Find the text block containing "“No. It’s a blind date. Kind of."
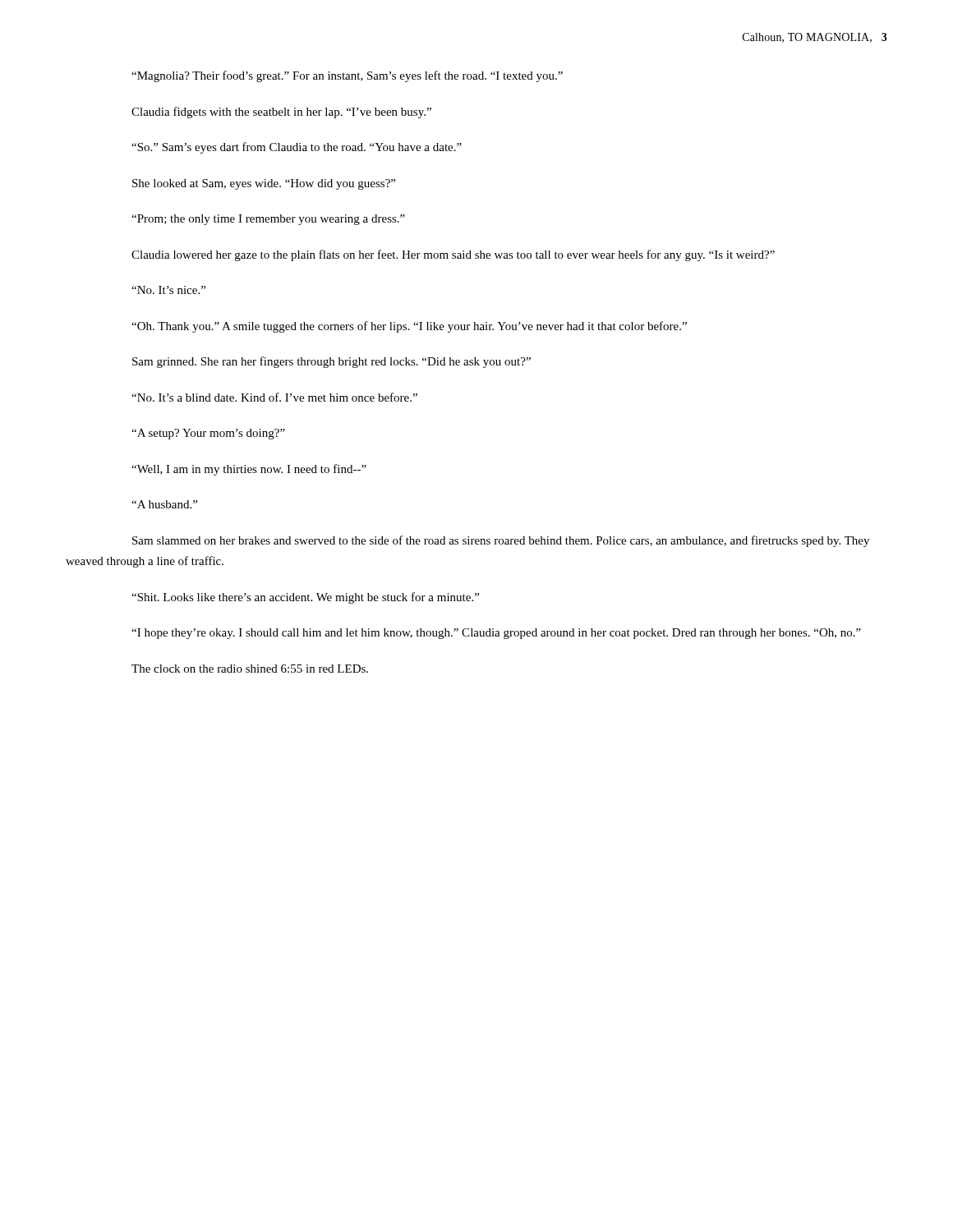The image size is (953, 1232). tap(275, 397)
